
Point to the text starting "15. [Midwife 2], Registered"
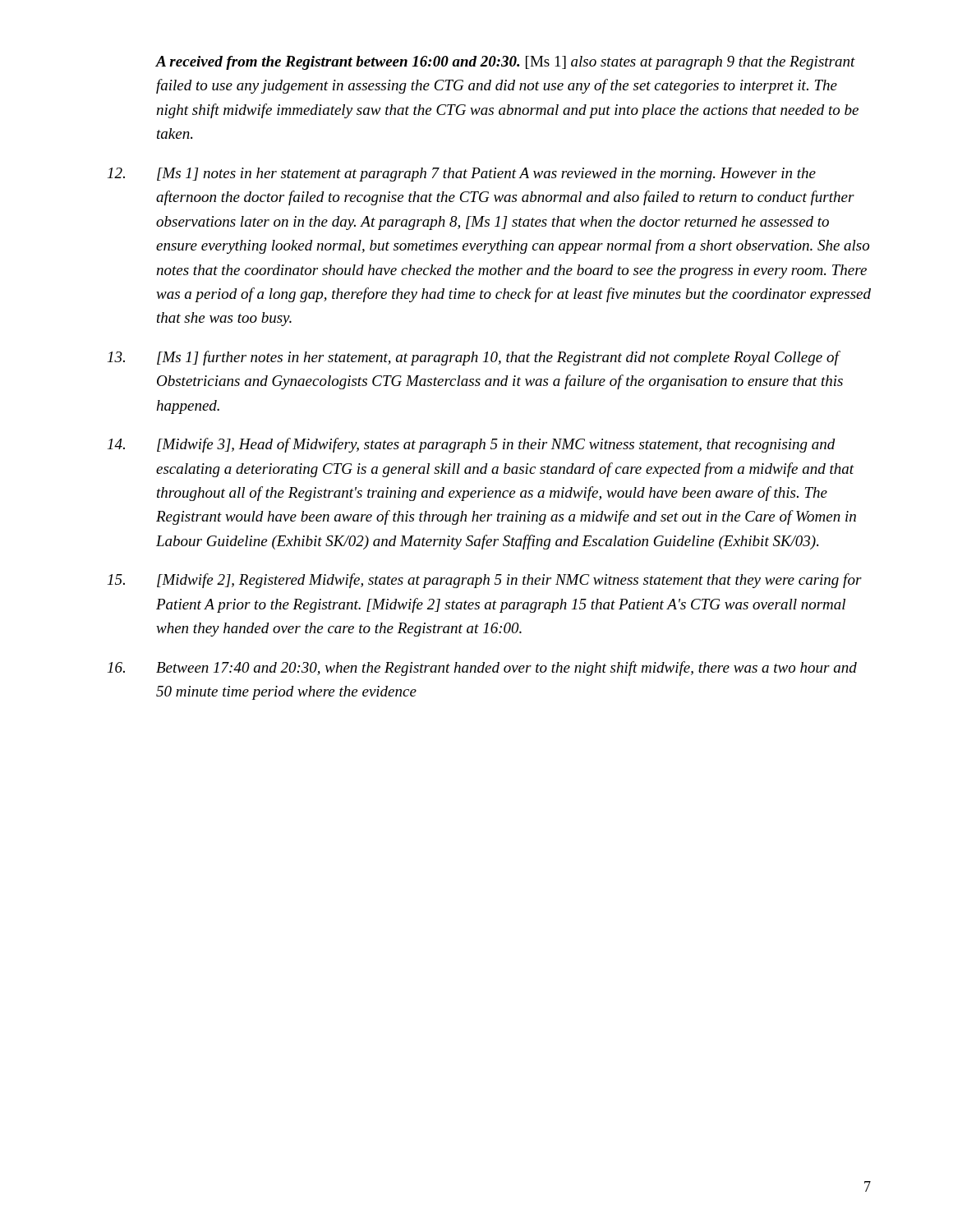click(489, 604)
